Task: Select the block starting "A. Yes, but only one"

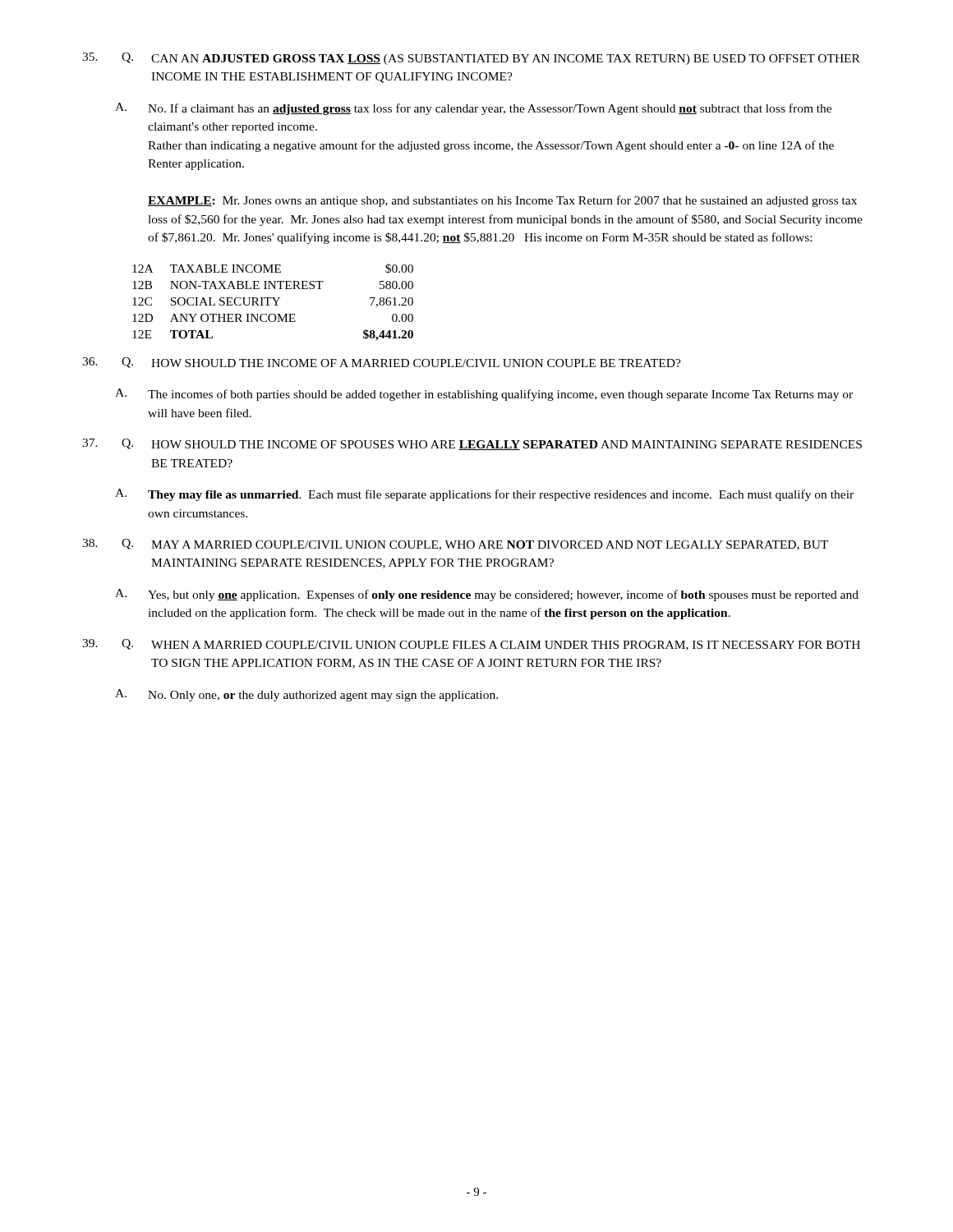Action: (x=493, y=604)
